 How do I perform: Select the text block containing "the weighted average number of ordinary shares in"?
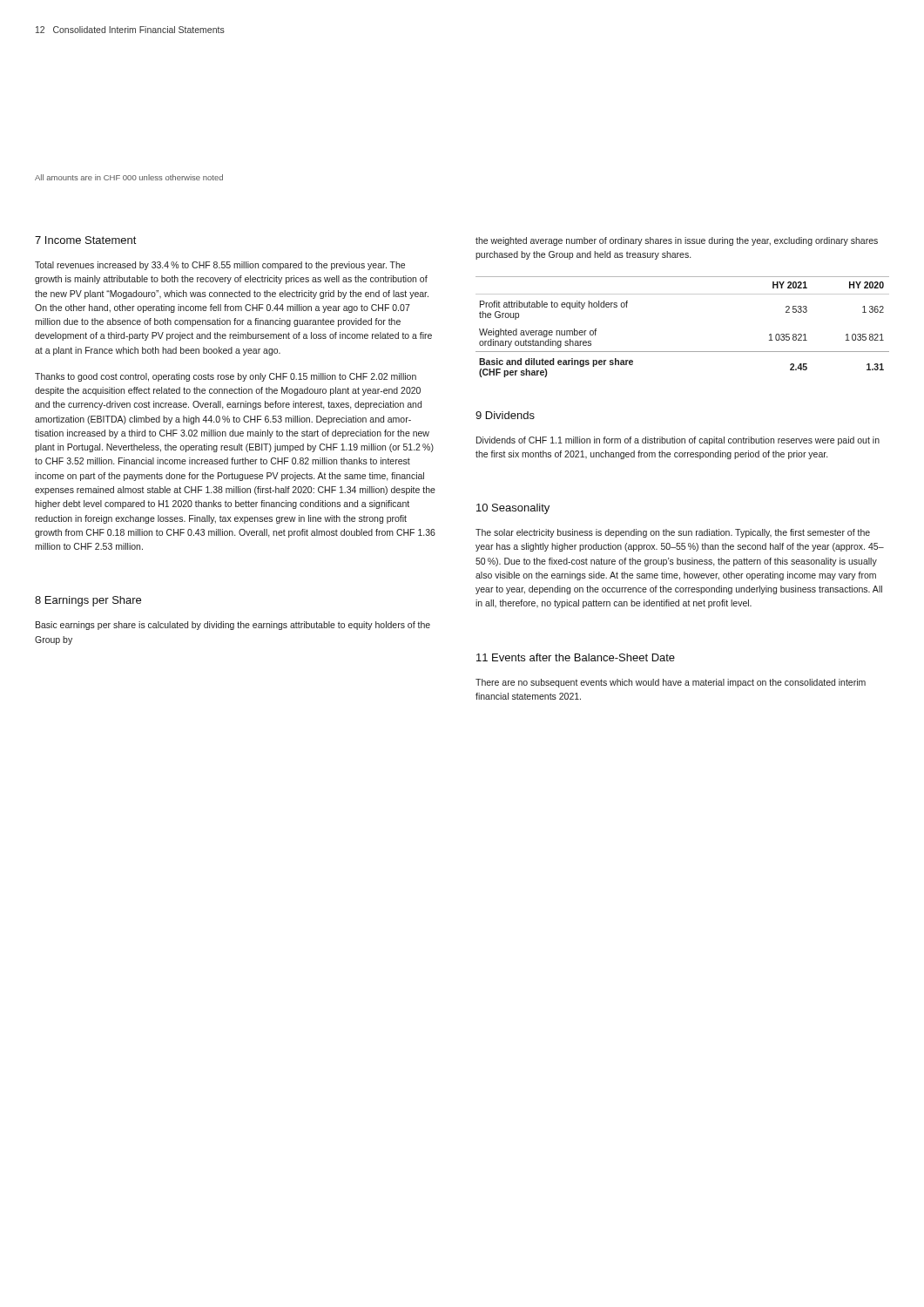coord(677,248)
